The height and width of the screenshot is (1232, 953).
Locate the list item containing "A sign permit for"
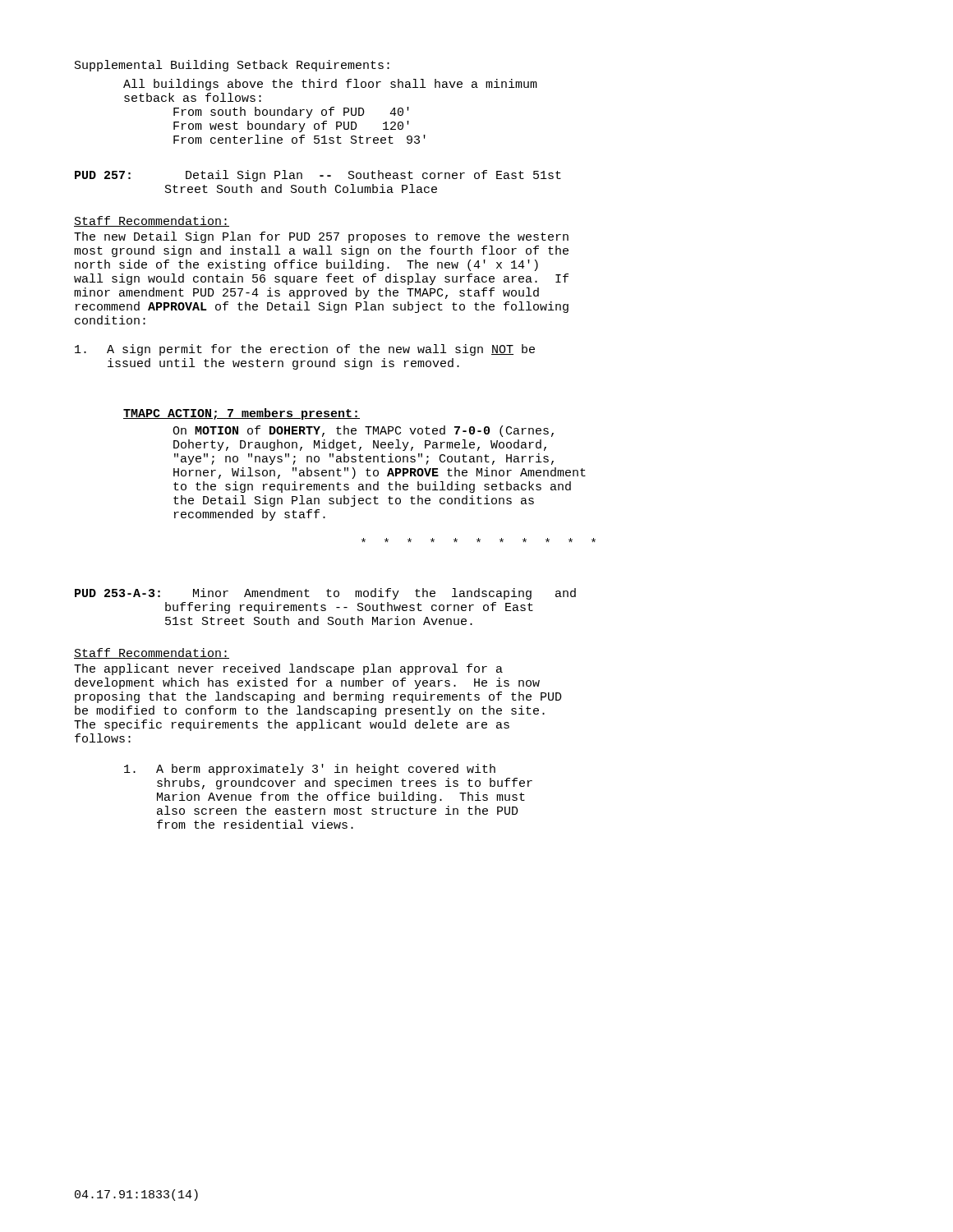tap(481, 357)
